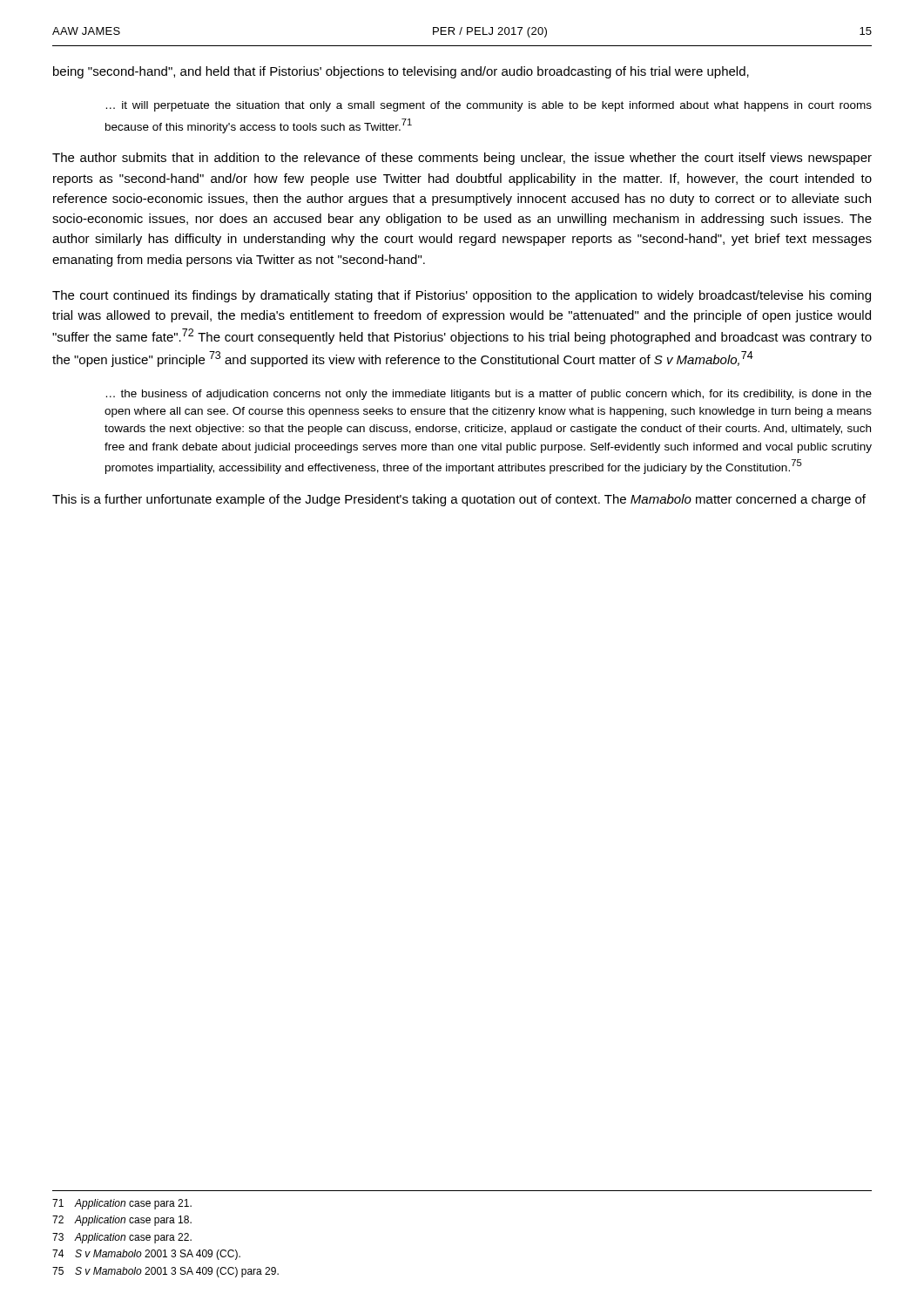924x1307 pixels.
Task: Locate the text block that reads "being "second-hand", and held"
Action: pyautogui.click(x=401, y=71)
